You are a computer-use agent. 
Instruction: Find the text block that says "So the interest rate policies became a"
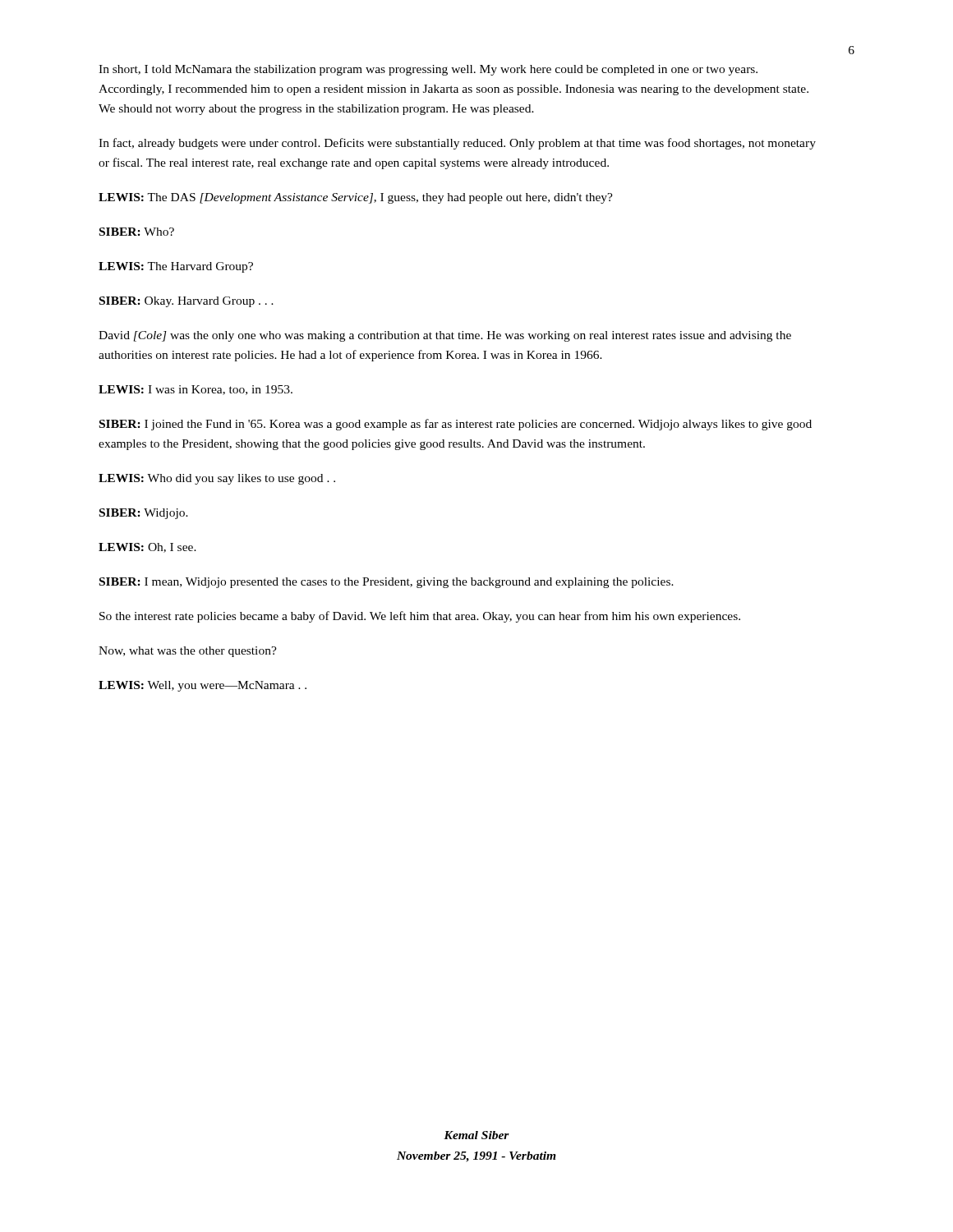coord(420,616)
